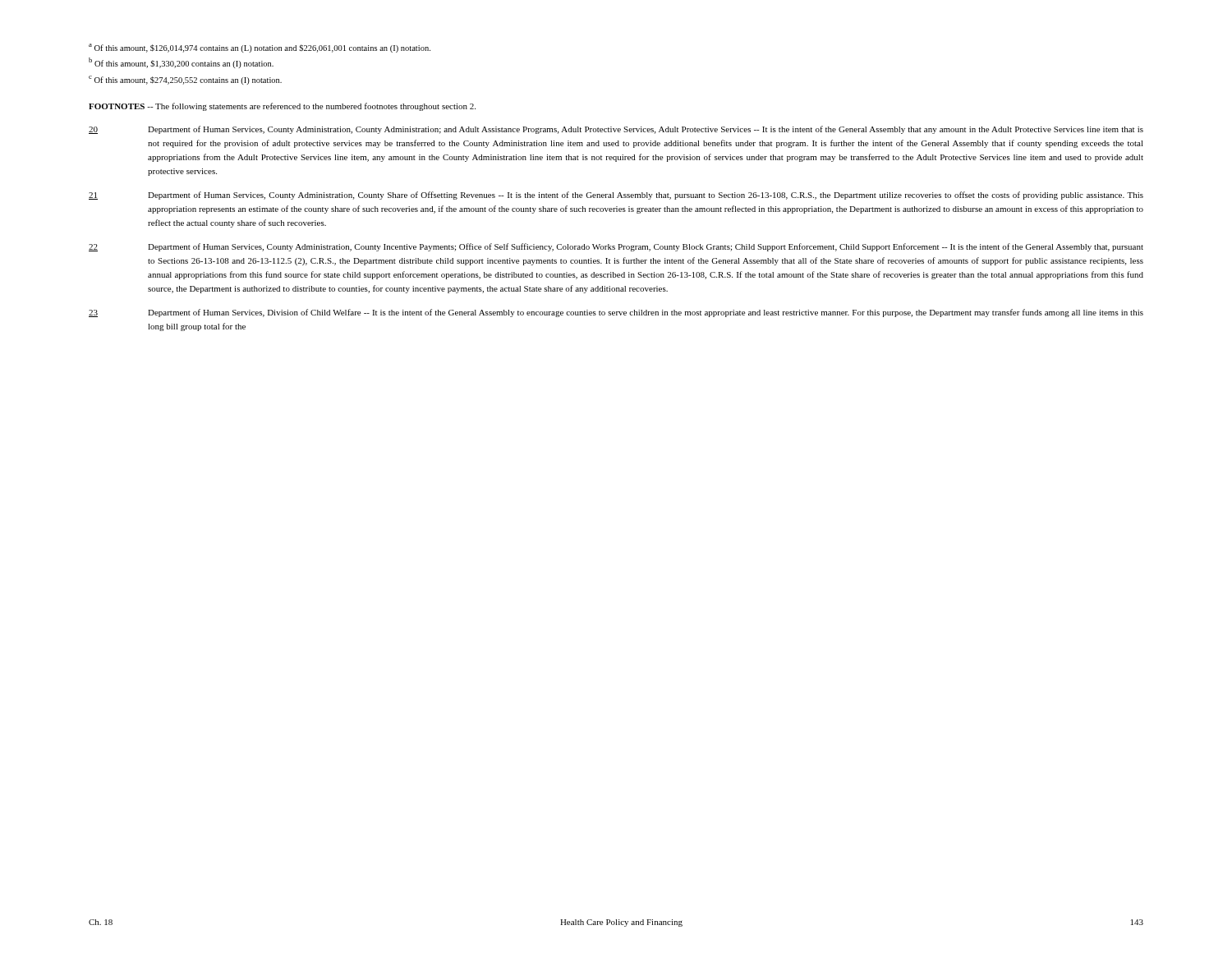Viewport: 1232px width, 953px height.
Task: Click on the footnote that says "a Of this amount, $126,014,974 contains an (L)"
Action: 260,46
